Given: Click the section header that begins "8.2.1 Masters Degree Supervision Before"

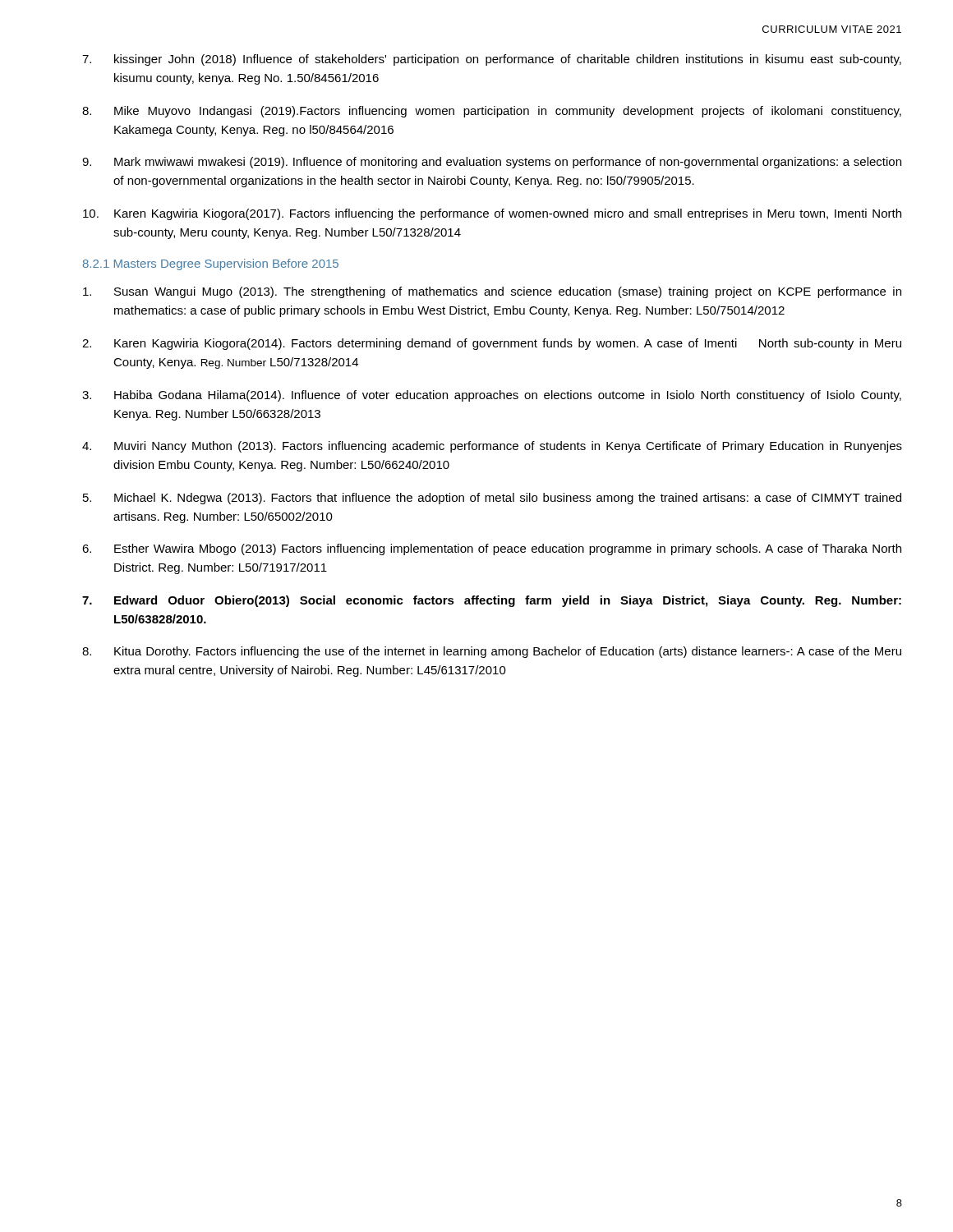Looking at the screenshot, I should click(211, 263).
